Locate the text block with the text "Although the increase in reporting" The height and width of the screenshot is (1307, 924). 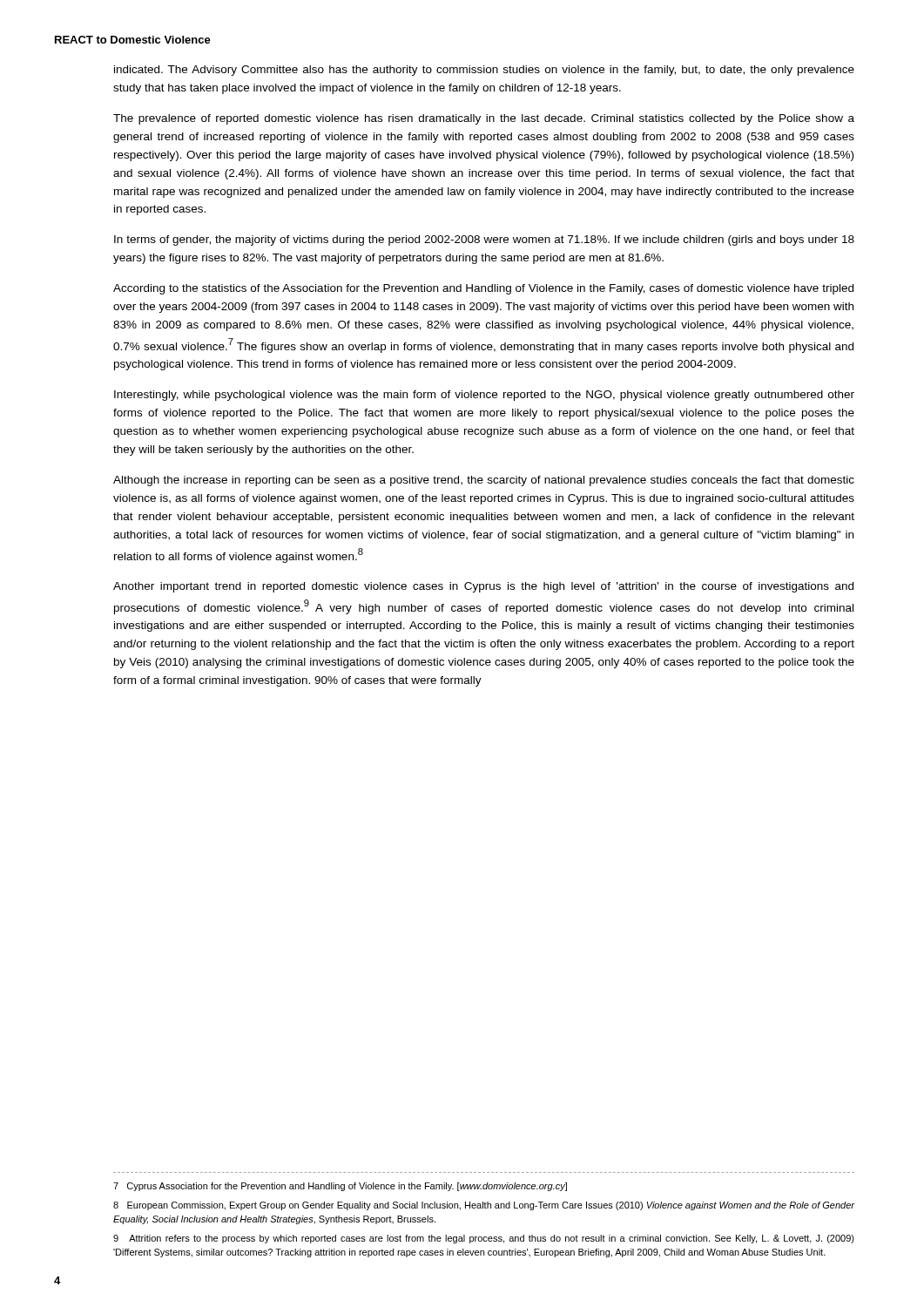point(484,518)
